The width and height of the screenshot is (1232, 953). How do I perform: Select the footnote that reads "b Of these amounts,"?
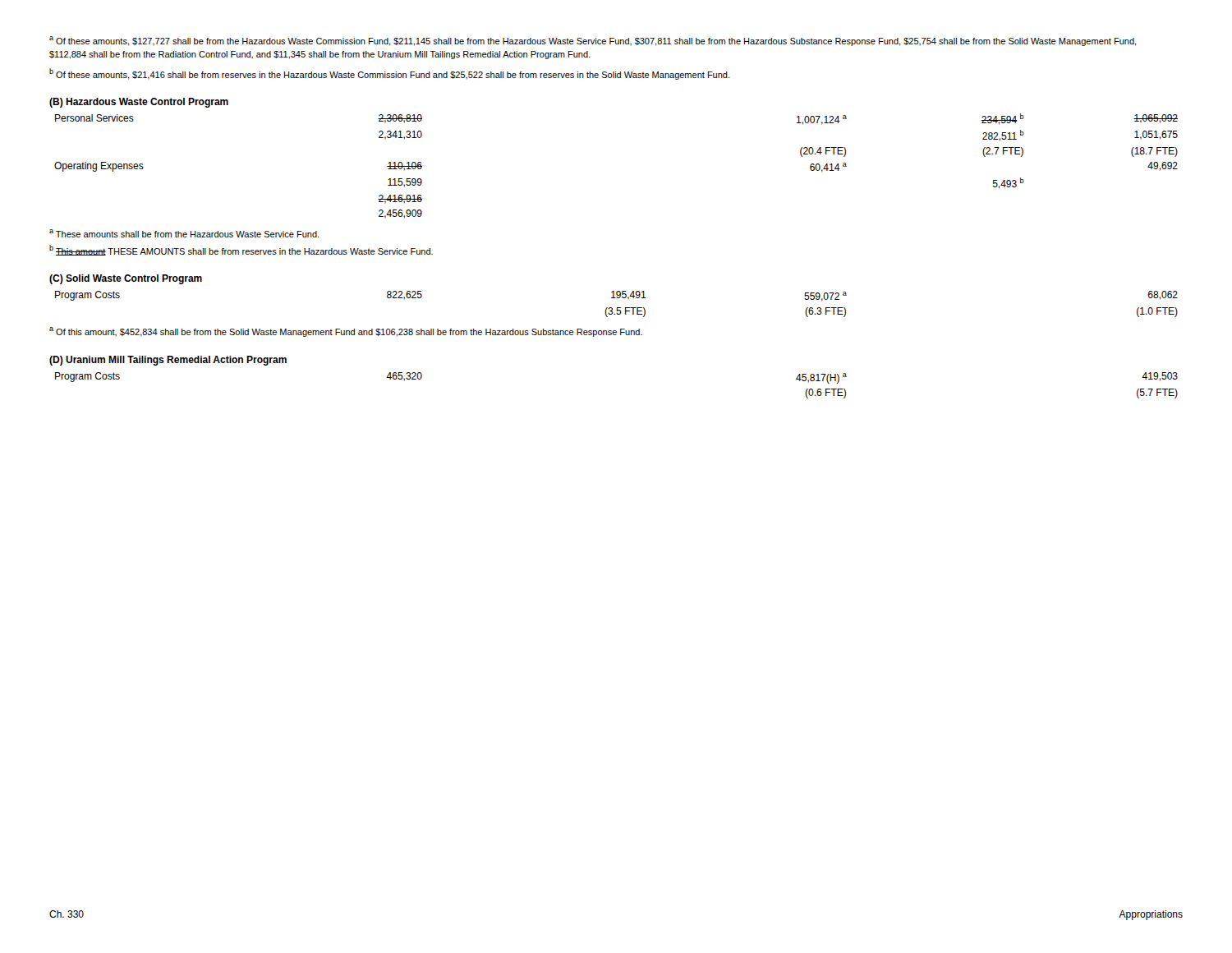390,73
